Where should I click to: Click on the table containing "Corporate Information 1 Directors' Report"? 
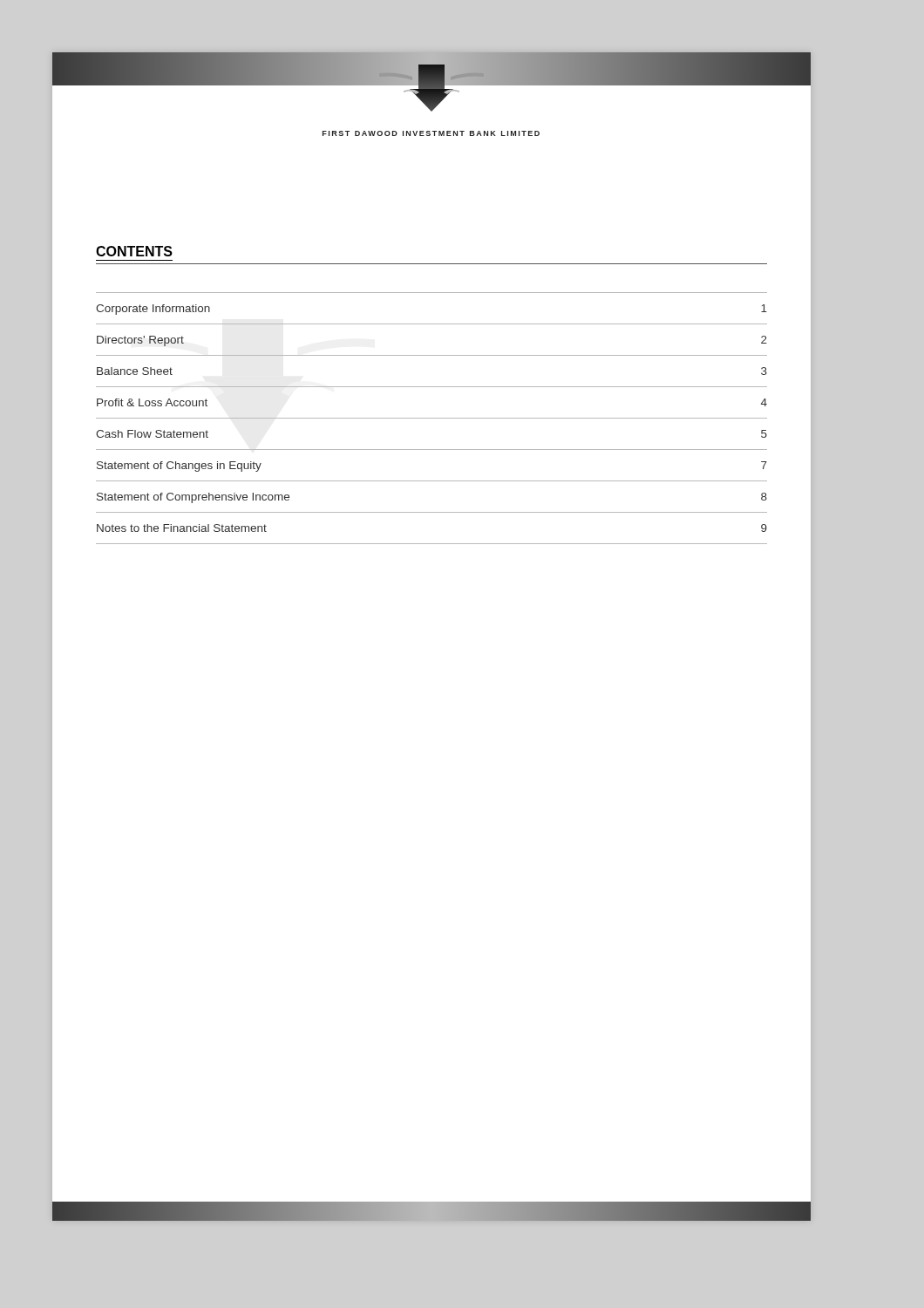point(432,418)
